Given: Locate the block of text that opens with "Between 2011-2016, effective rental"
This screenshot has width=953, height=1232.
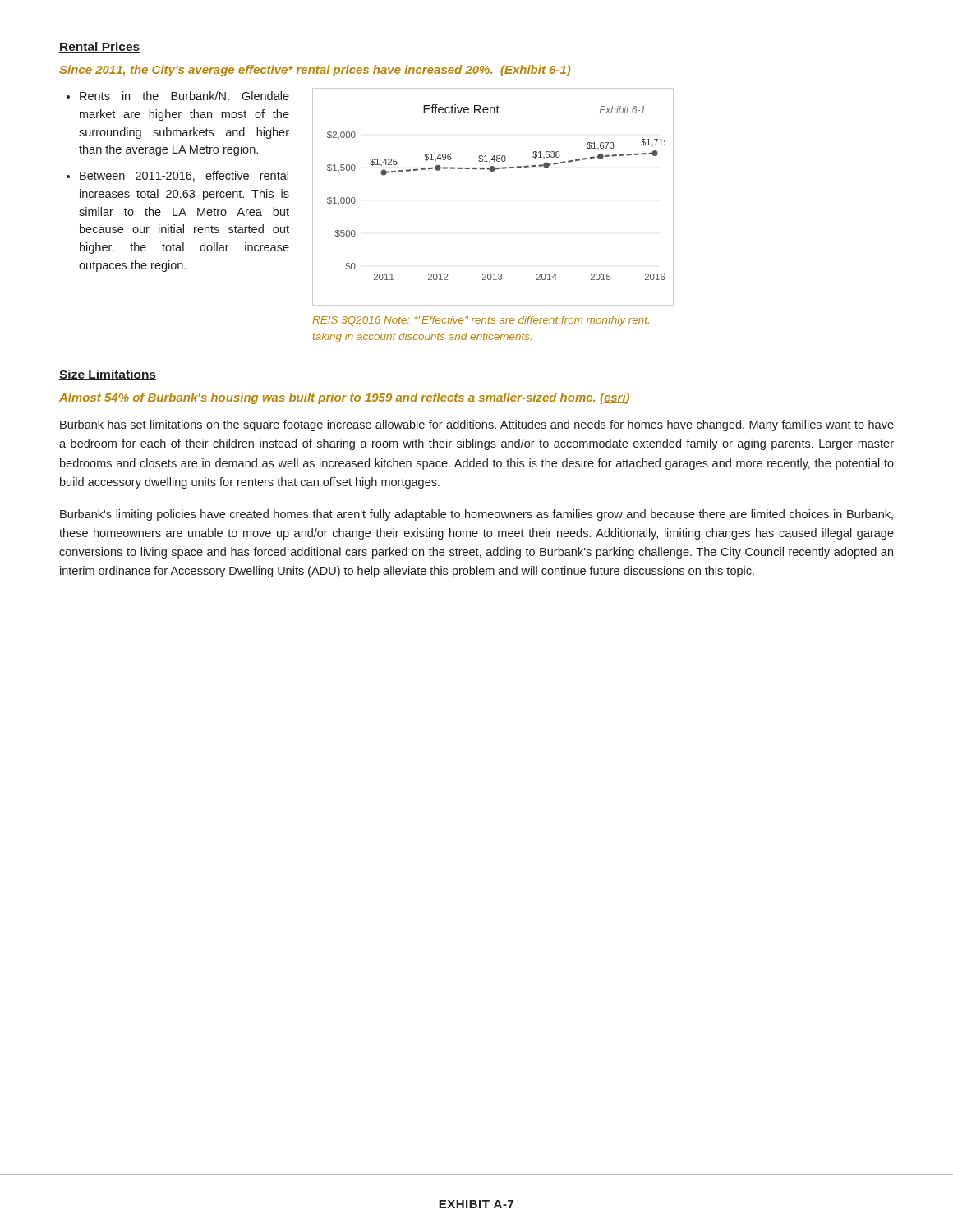Looking at the screenshot, I should click(x=184, y=220).
